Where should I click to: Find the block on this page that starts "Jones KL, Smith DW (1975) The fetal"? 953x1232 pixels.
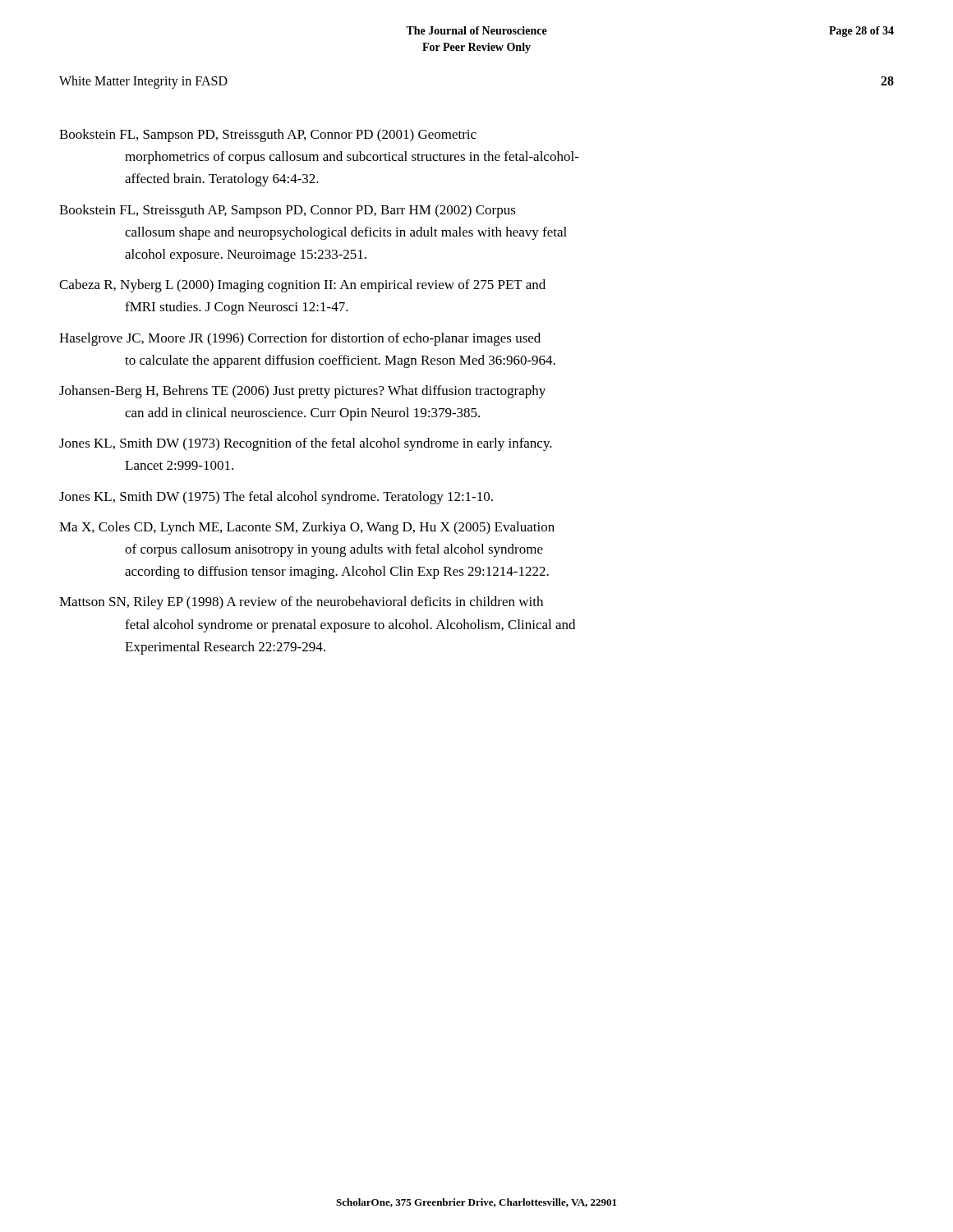coord(476,496)
